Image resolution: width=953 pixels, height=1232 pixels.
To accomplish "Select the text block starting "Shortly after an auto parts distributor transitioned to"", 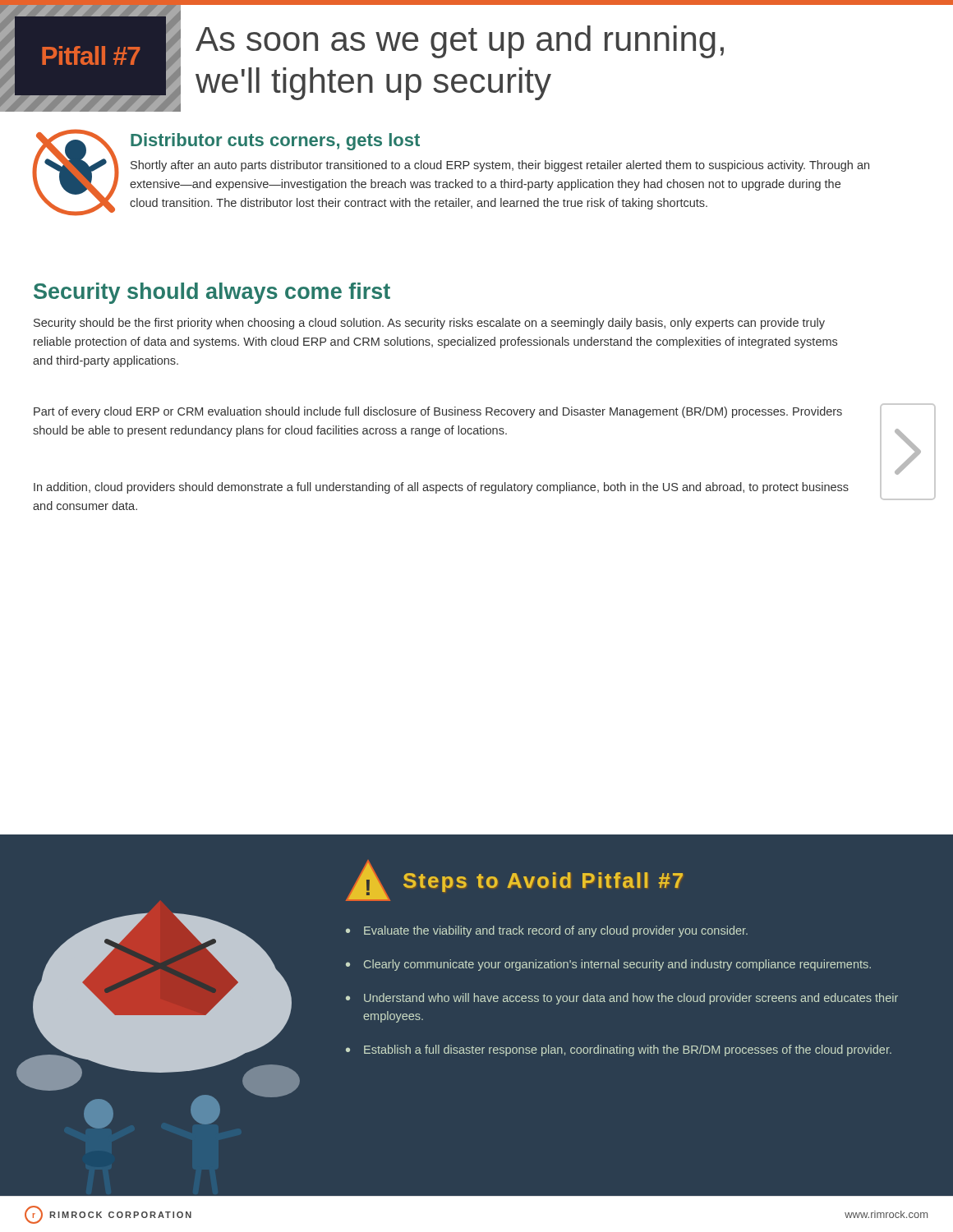I will (x=500, y=184).
